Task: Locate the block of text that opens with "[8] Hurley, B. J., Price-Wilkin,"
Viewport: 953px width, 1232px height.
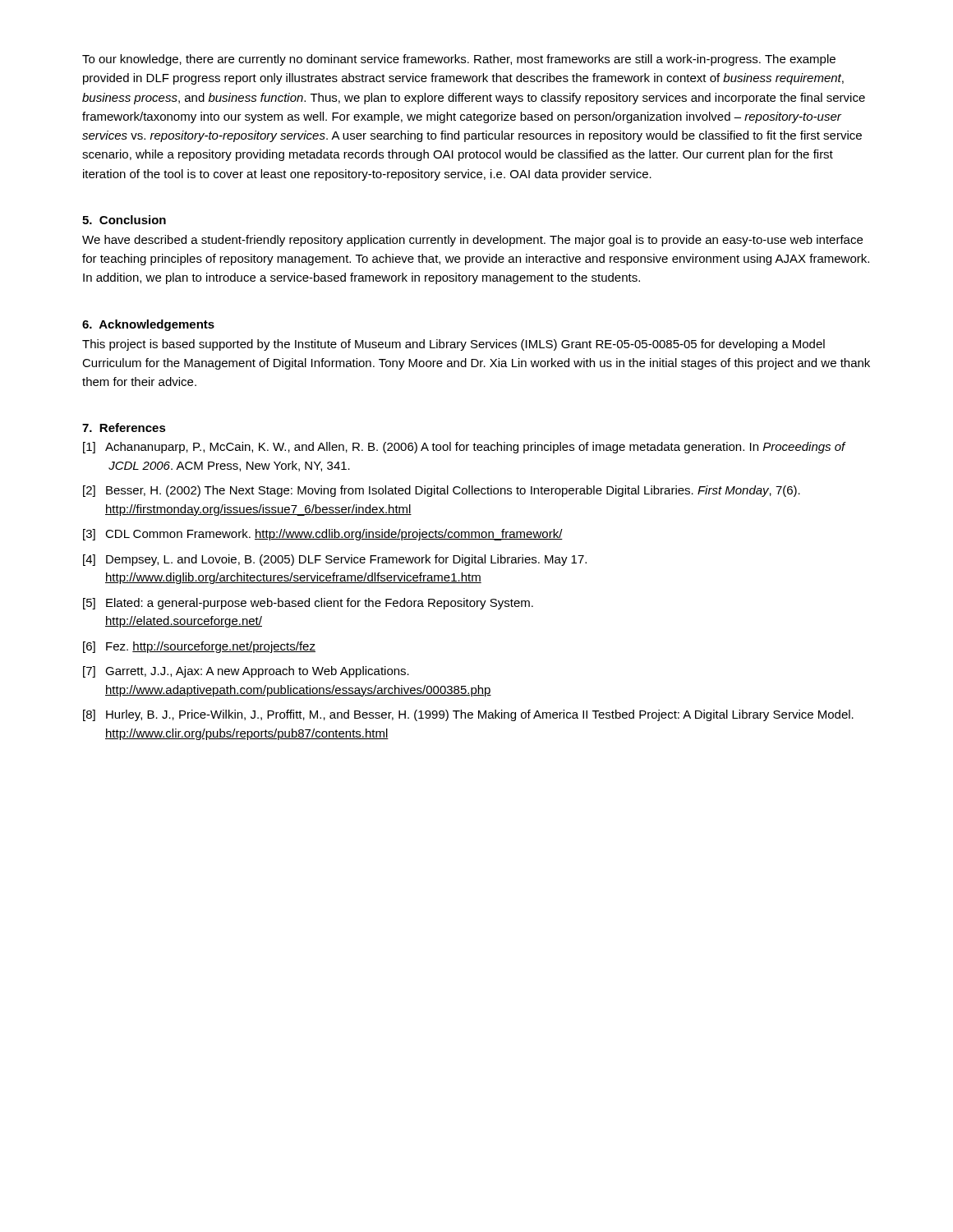Action: (476, 724)
